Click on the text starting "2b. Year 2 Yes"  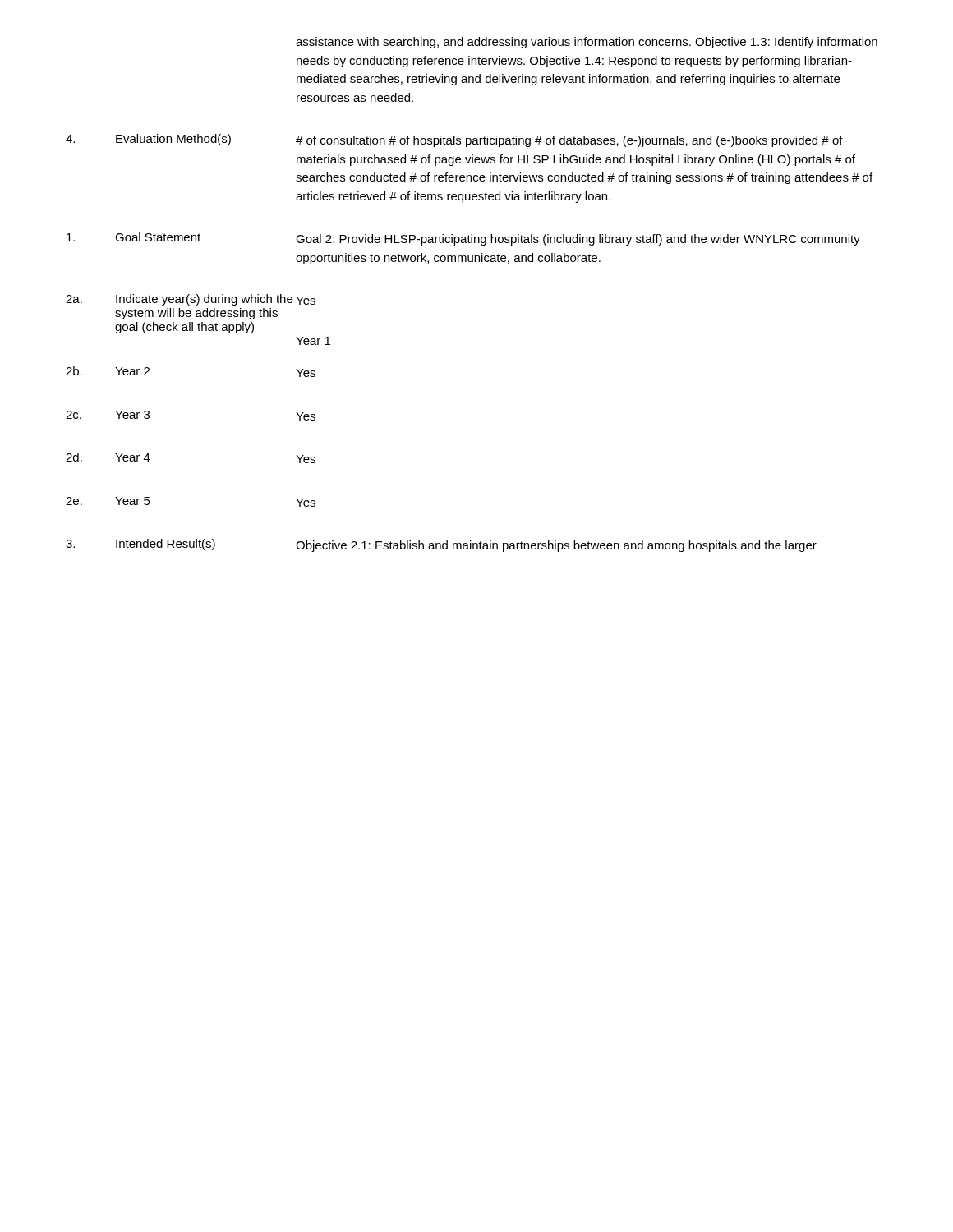tap(127, 372)
